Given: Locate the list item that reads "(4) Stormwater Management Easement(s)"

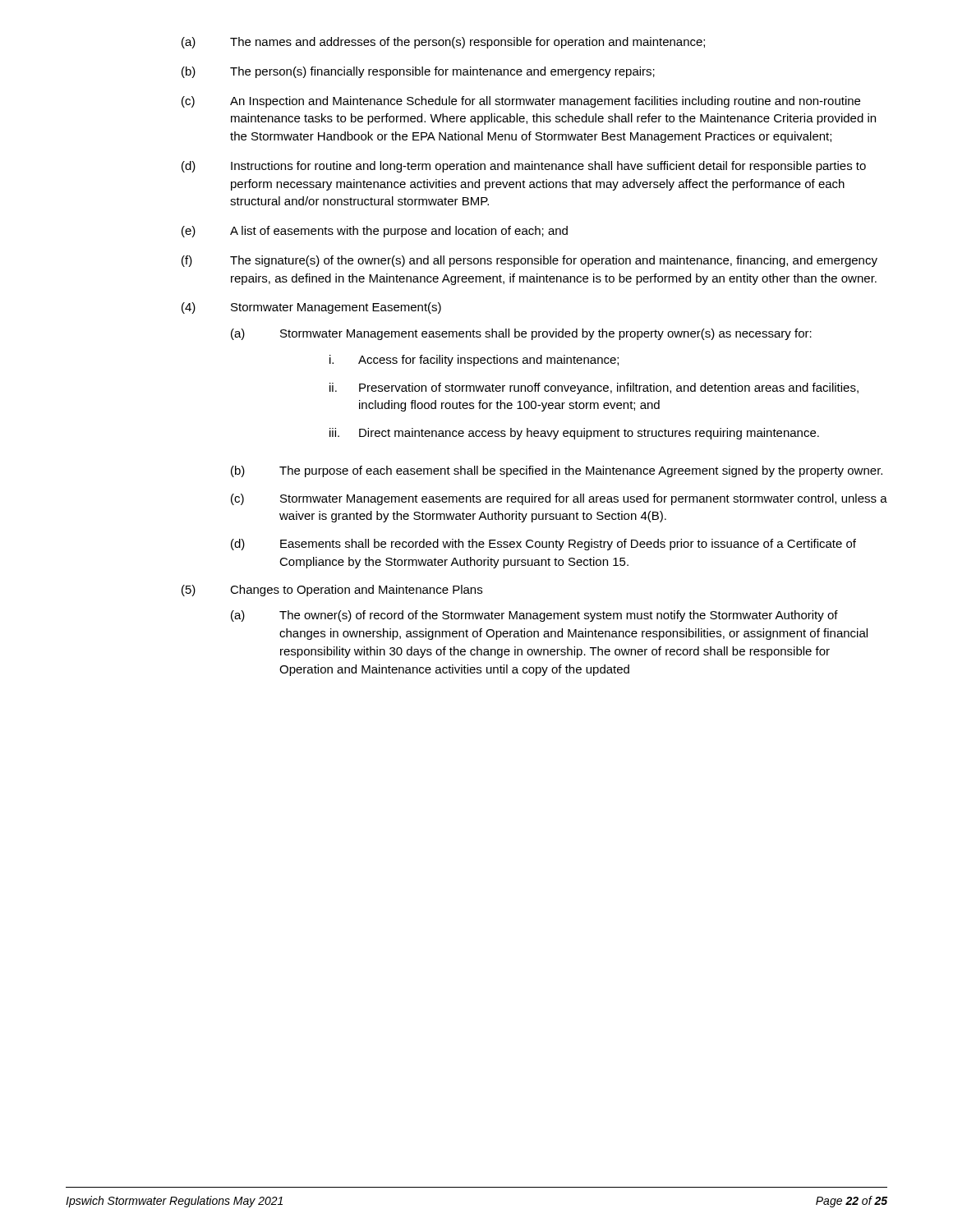Looking at the screenshot, I should pyautogui.click(x=311, y=308).
